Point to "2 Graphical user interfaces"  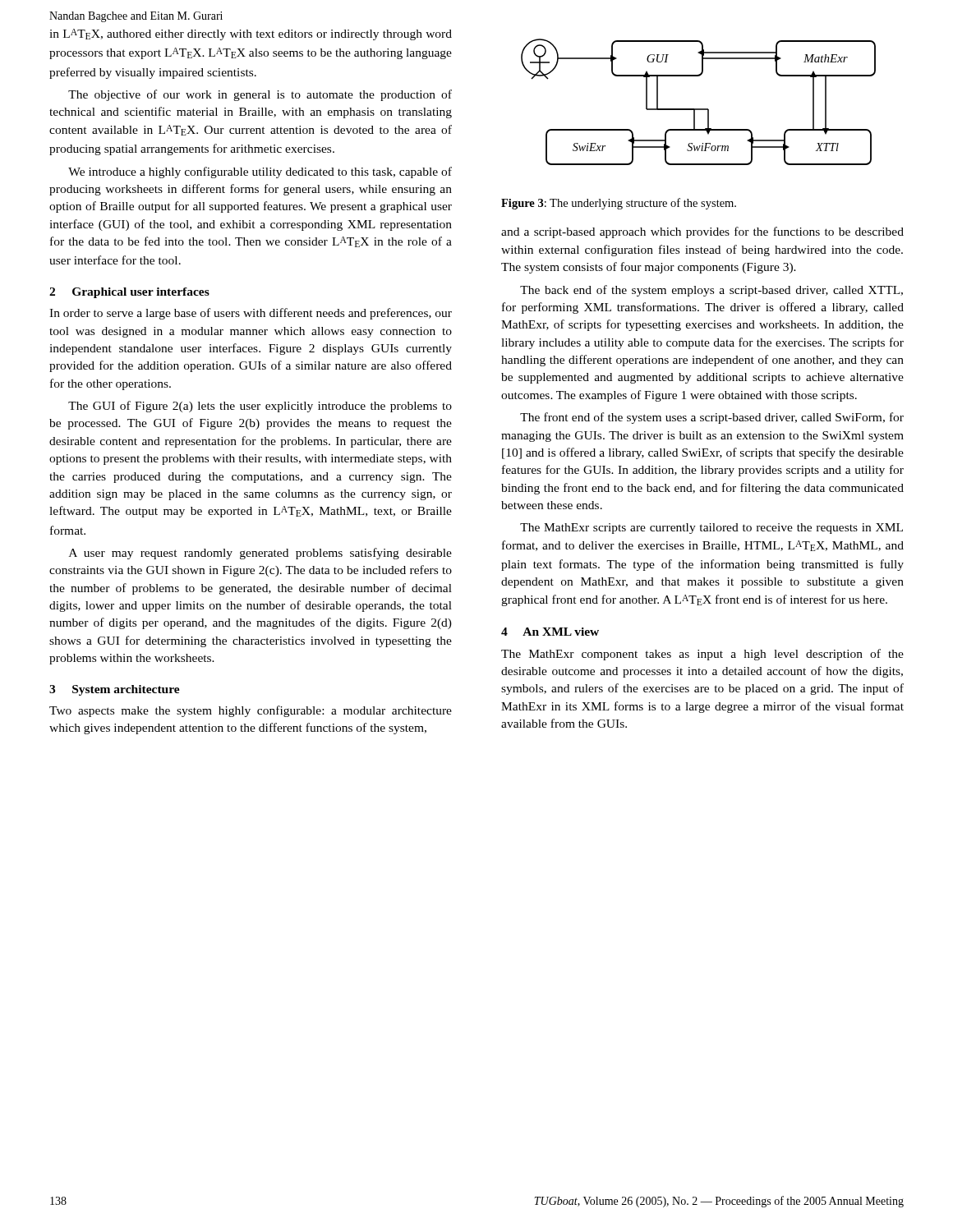[129, 291]
